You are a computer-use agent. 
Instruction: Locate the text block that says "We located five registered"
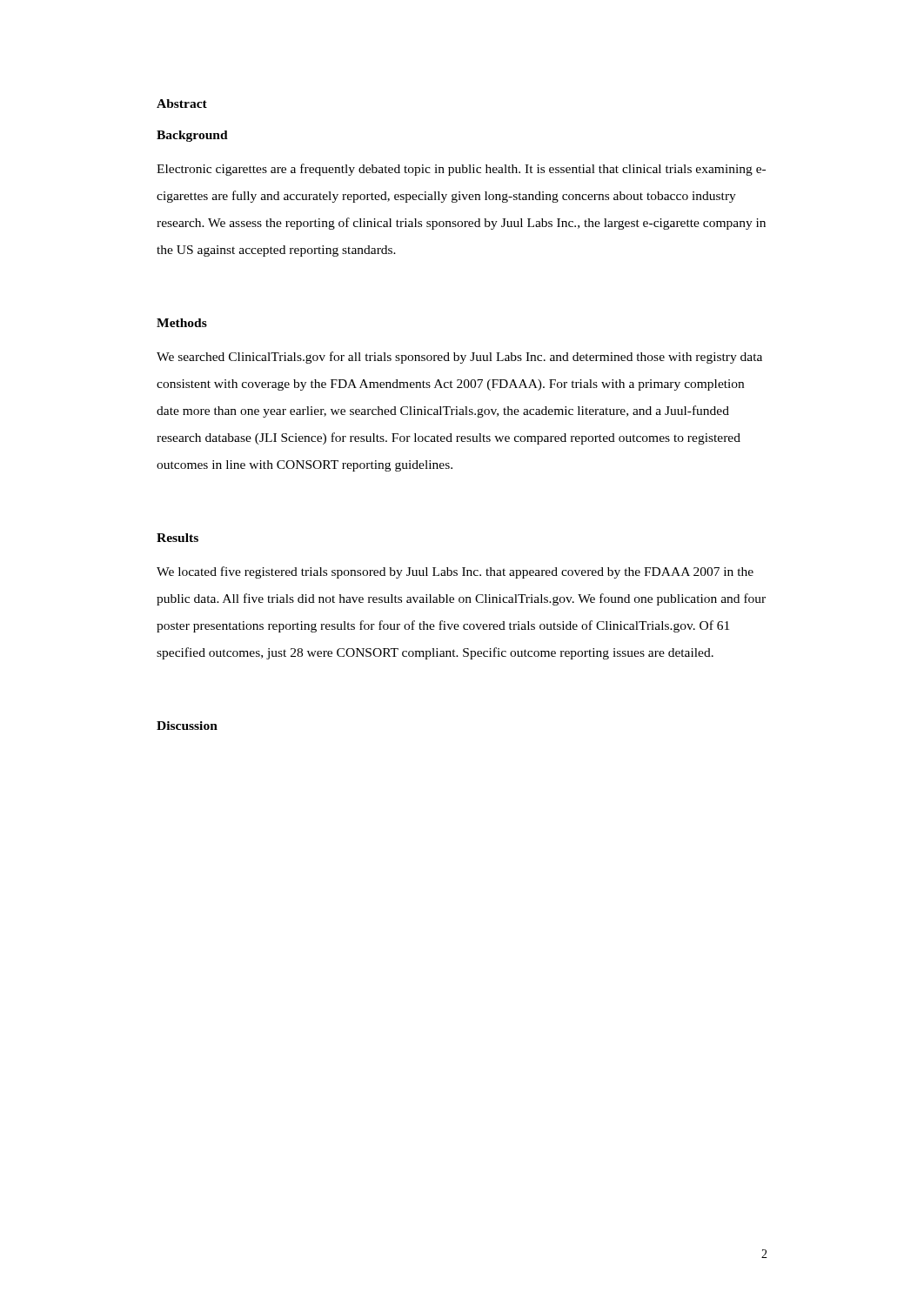point(461,612)
